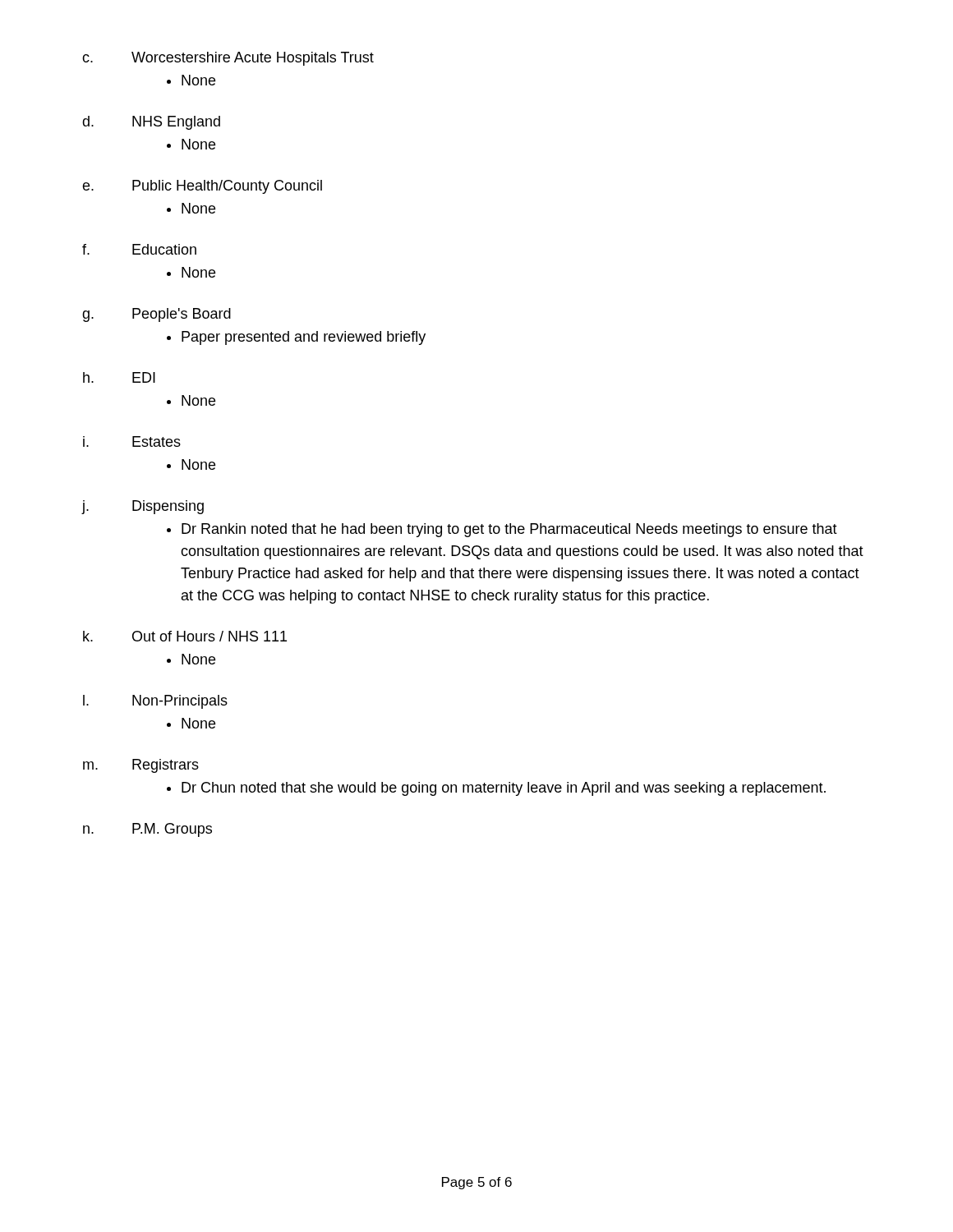Click on the list item that says "m. Registrars Dr"
The image size is (953, 1232).
coord(476,779)
